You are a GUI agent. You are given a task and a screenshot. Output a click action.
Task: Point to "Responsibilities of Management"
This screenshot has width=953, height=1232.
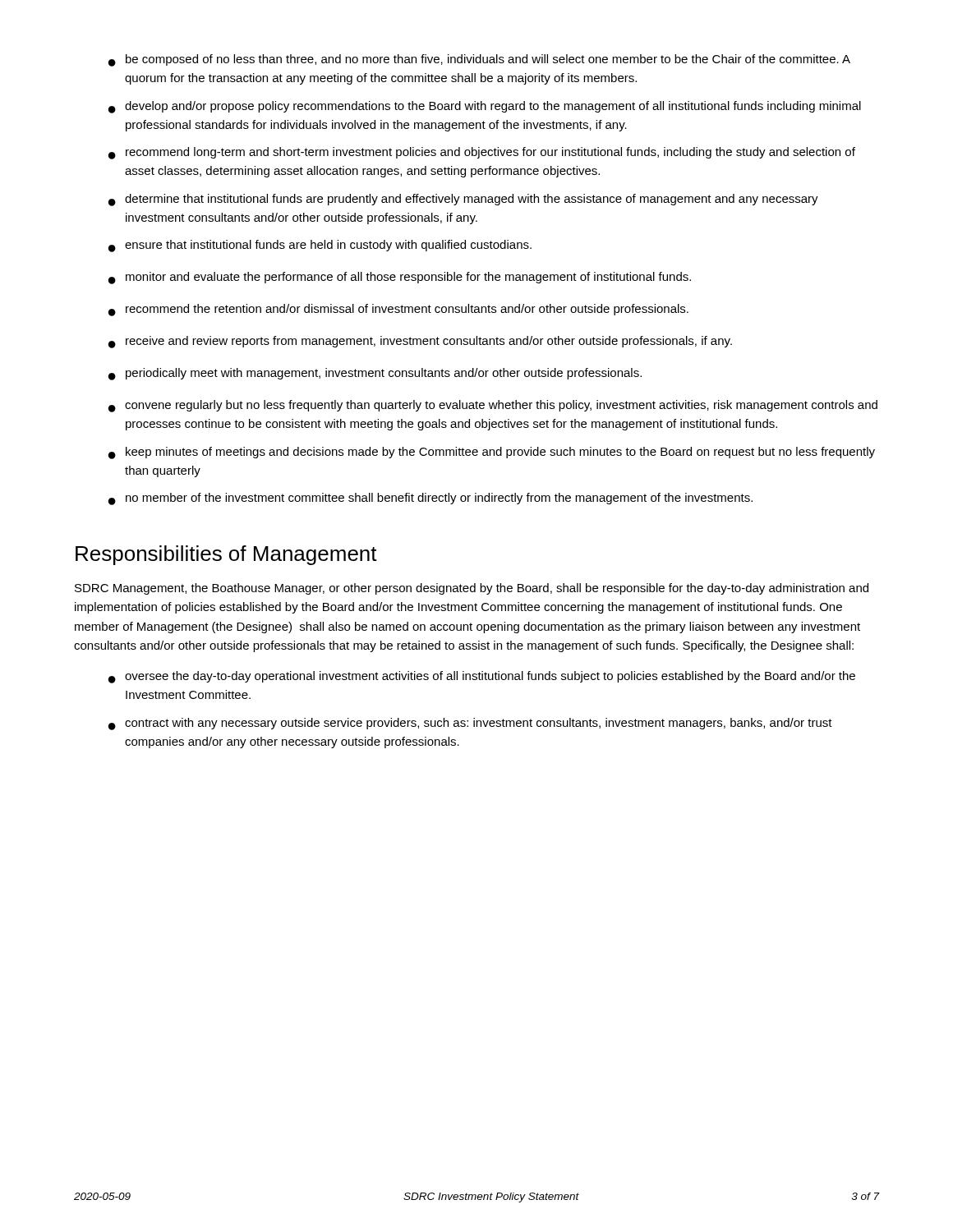[225, 554]
